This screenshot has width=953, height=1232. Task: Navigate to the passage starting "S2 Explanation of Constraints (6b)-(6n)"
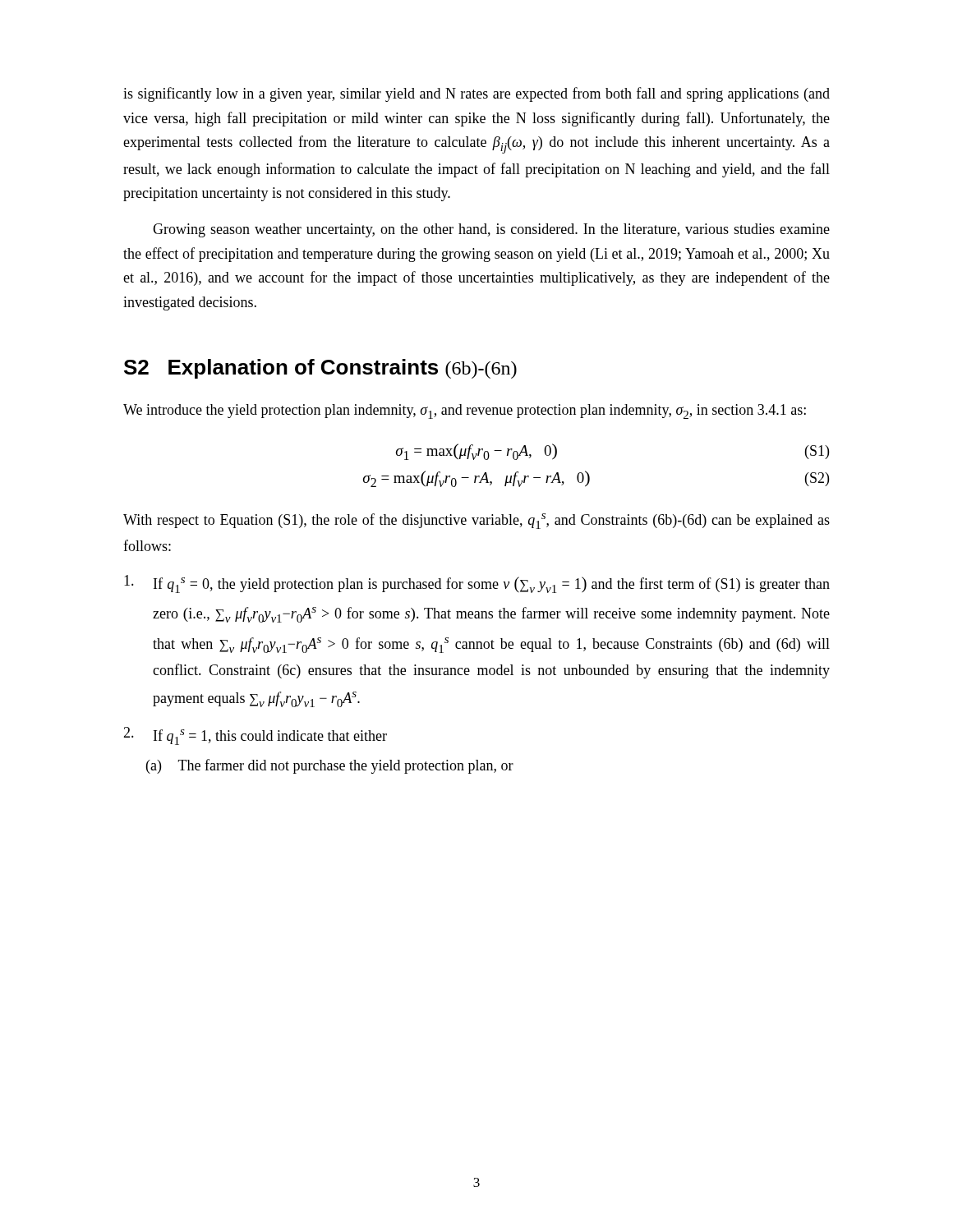tap(320, 367)
